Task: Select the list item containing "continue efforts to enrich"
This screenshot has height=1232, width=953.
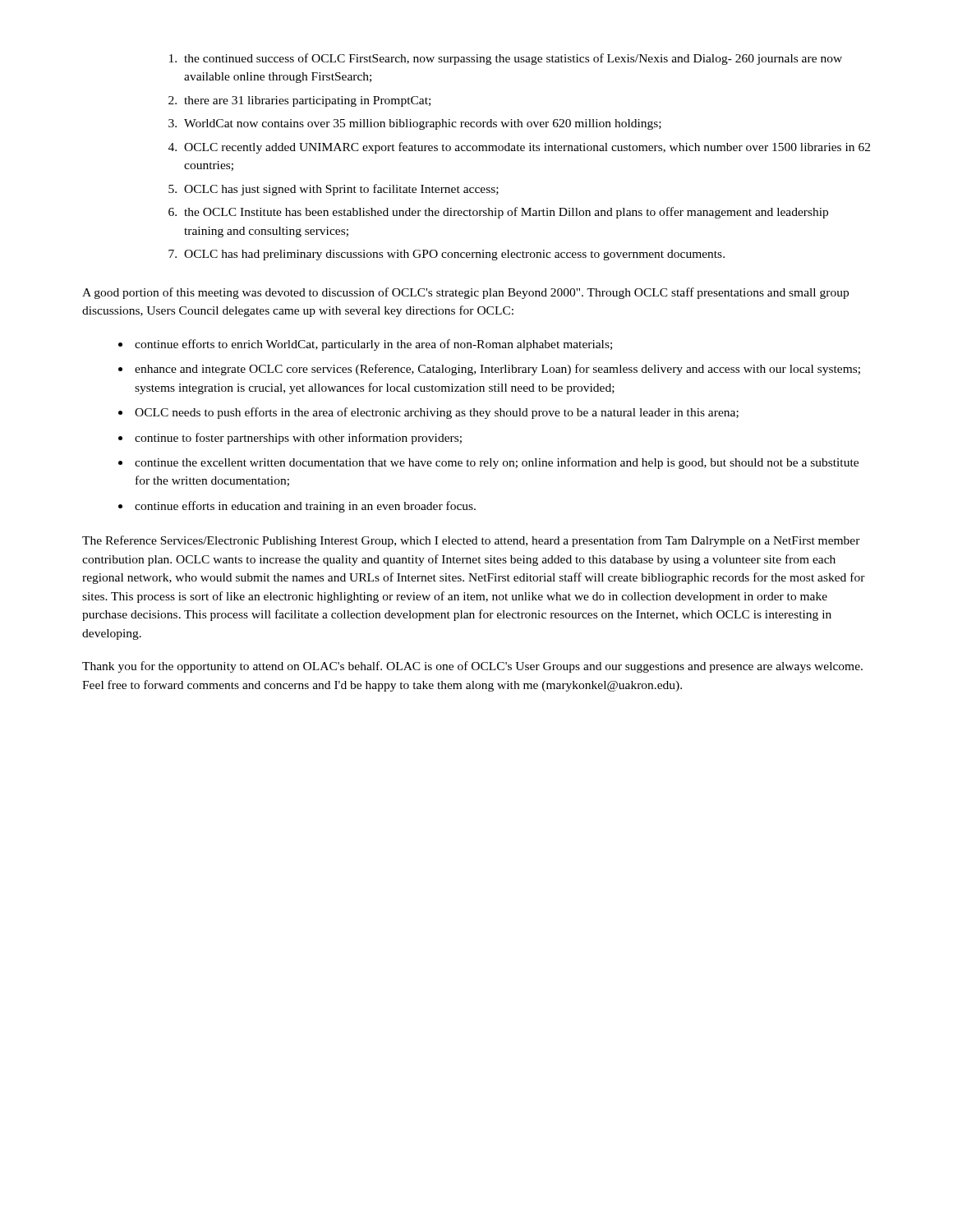Action: [374, 343]
